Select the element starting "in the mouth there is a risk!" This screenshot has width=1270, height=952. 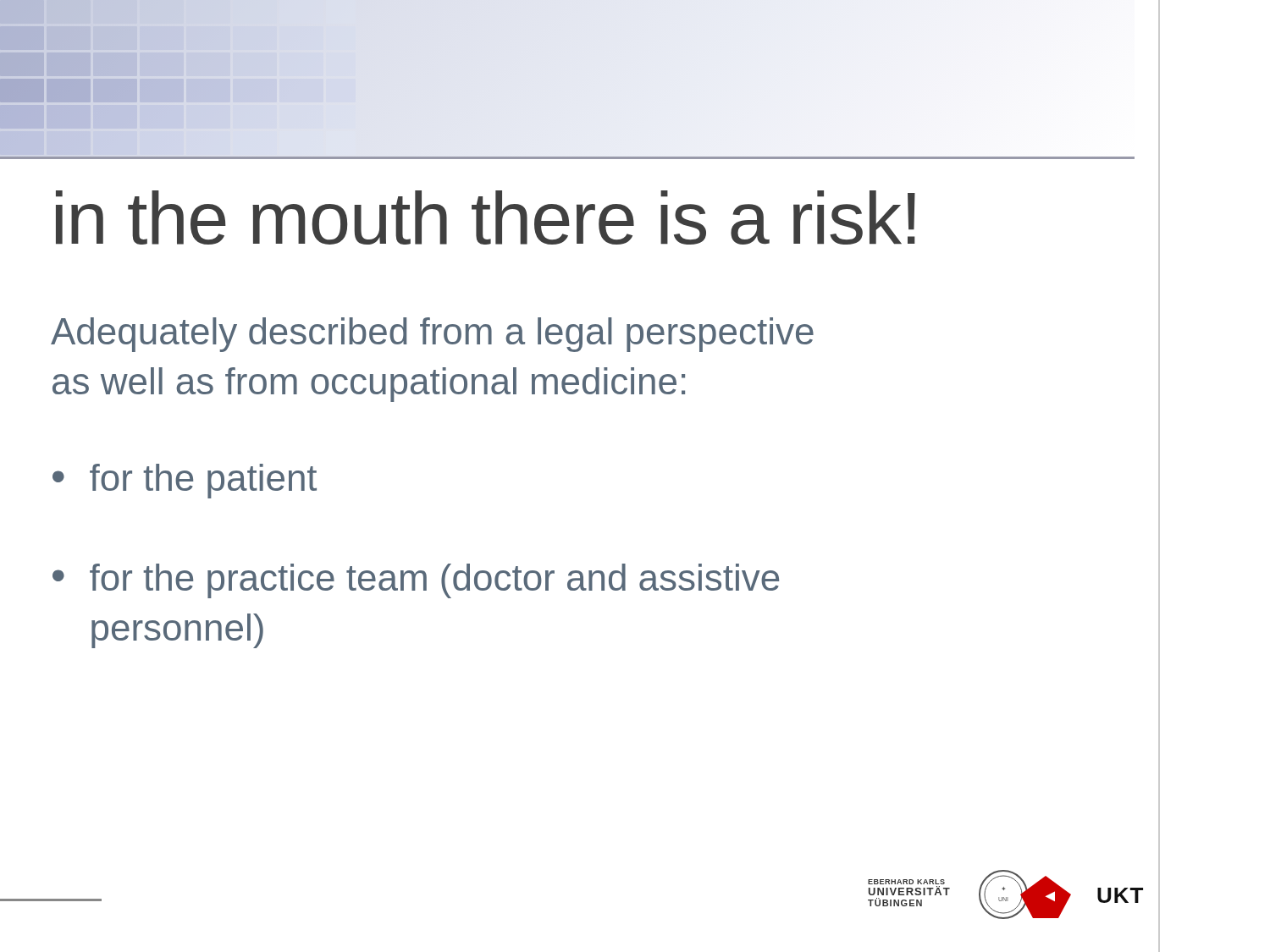pos(486,219)
